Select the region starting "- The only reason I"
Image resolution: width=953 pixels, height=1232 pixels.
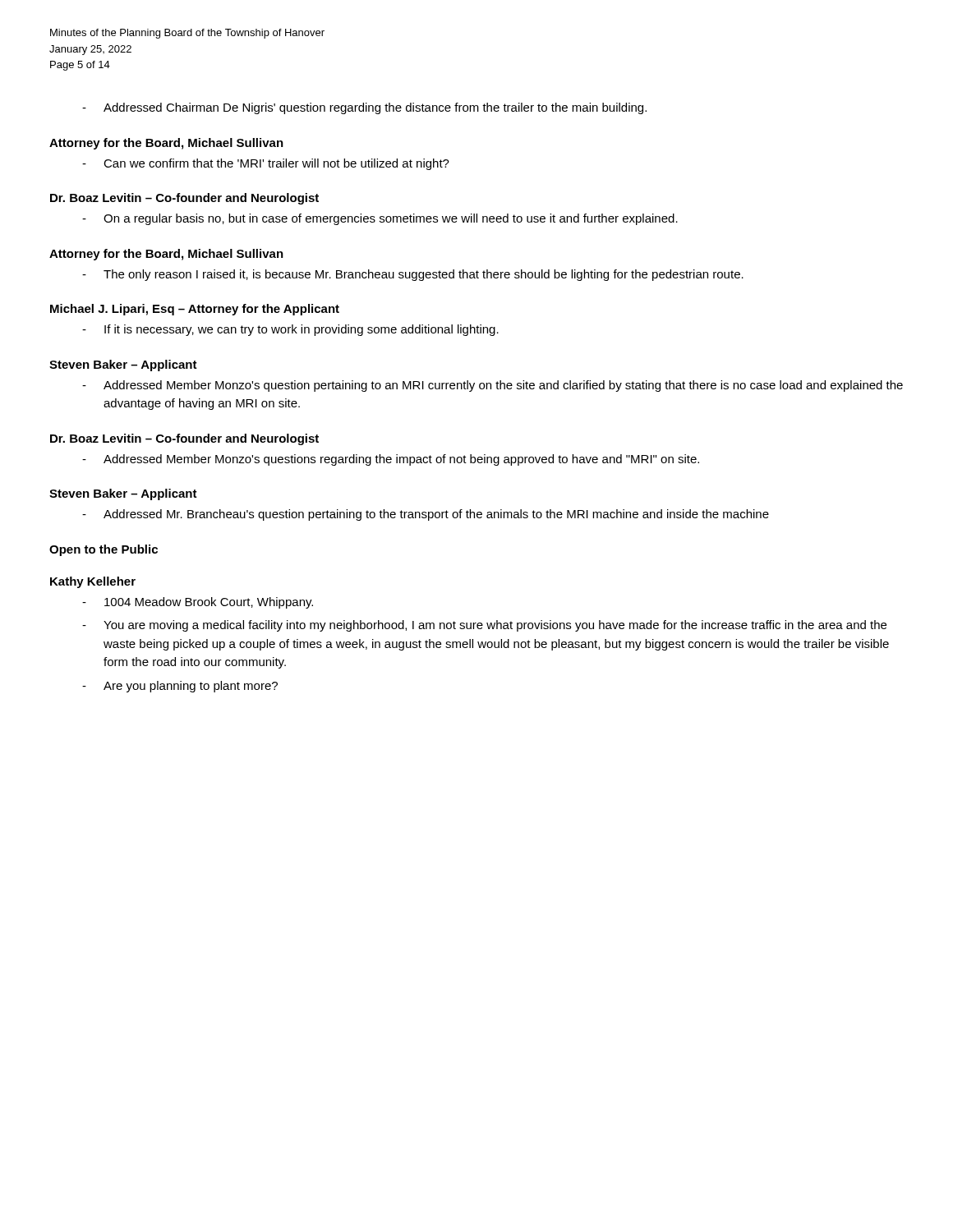point(493,274)
